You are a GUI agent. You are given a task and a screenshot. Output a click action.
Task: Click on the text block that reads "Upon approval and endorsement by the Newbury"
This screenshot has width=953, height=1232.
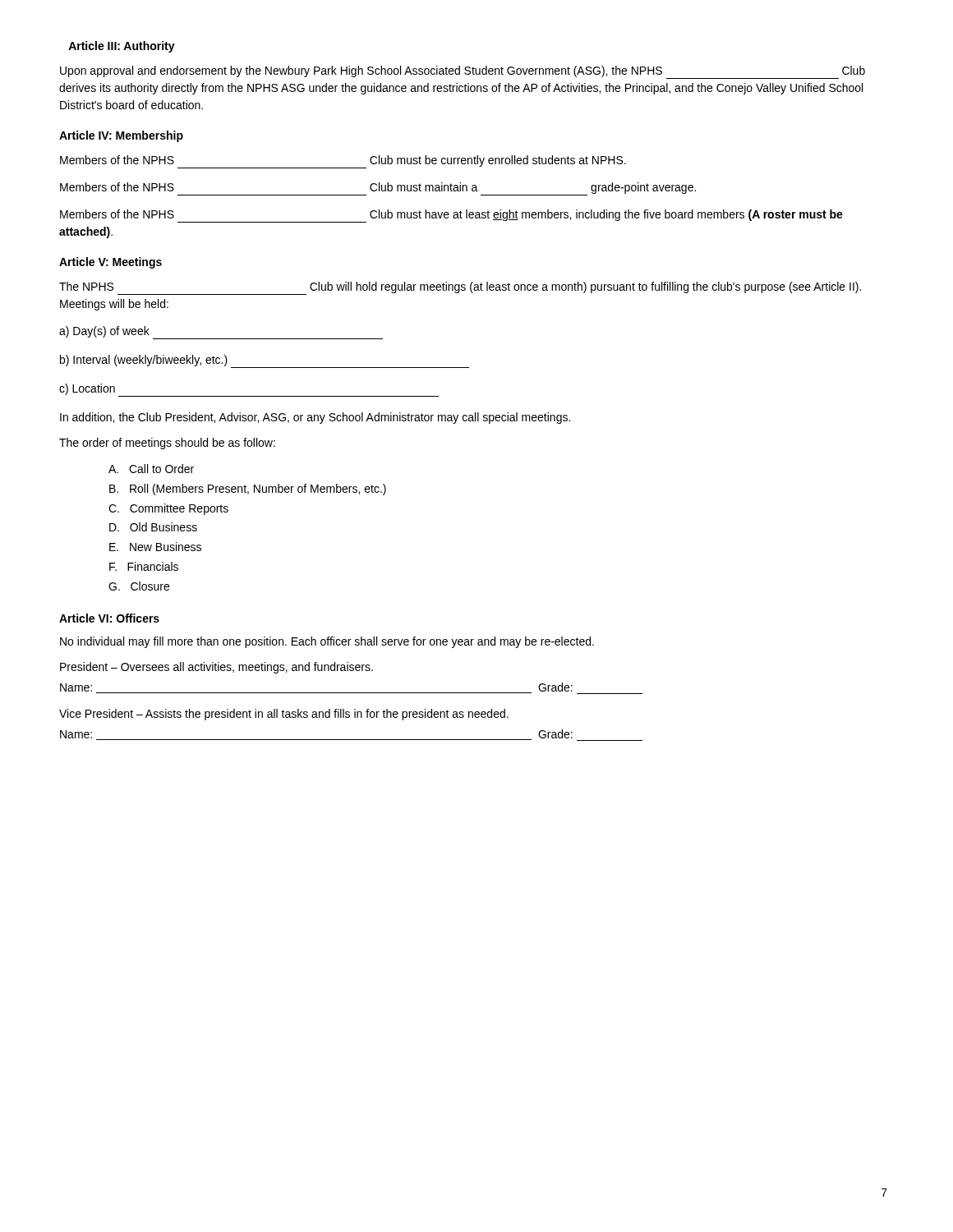[462, 86]
